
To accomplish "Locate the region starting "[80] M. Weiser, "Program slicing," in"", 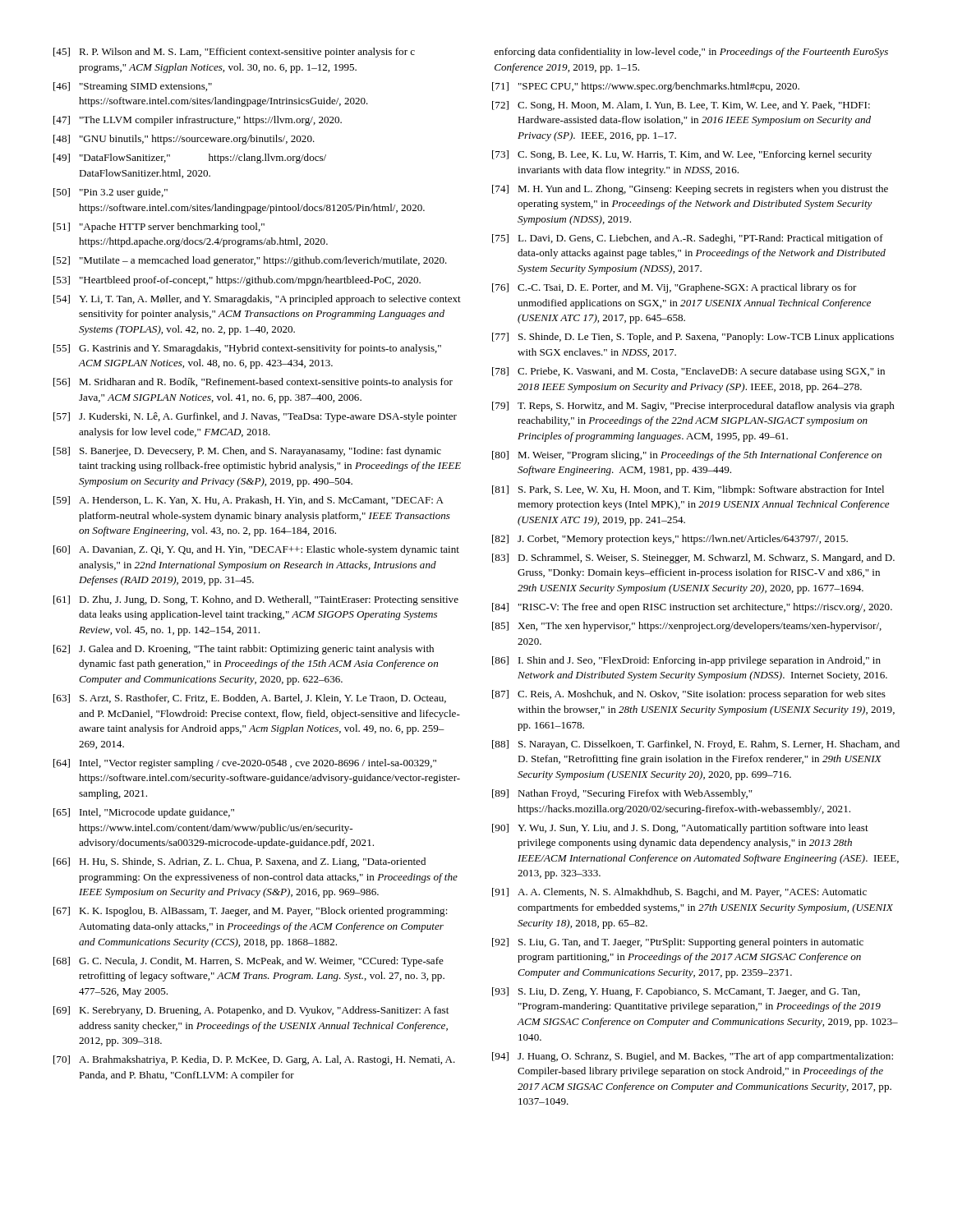I will click(696, 463).
